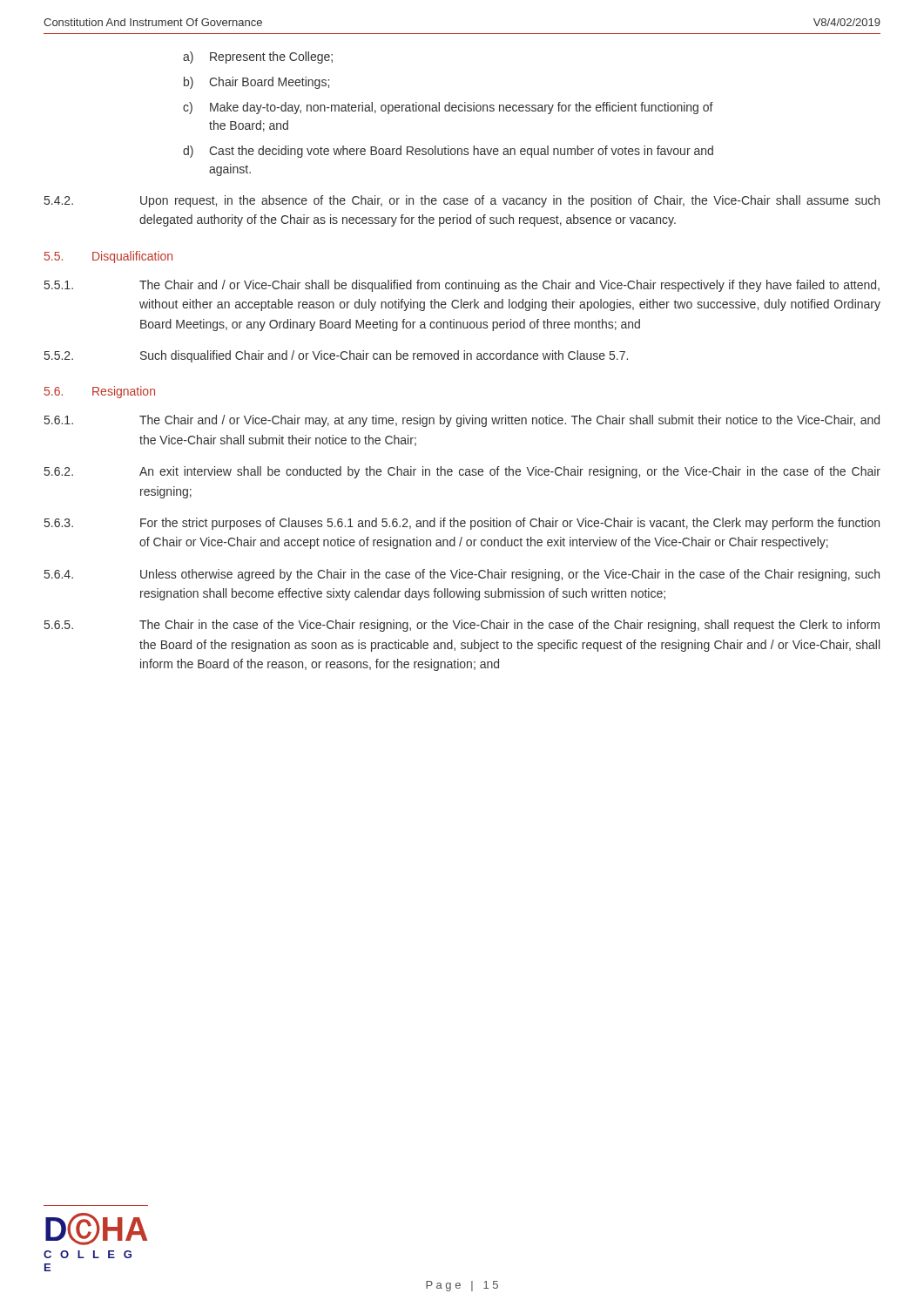Point to the region starting "5.2. Such disqualified Chair and"

462,356
